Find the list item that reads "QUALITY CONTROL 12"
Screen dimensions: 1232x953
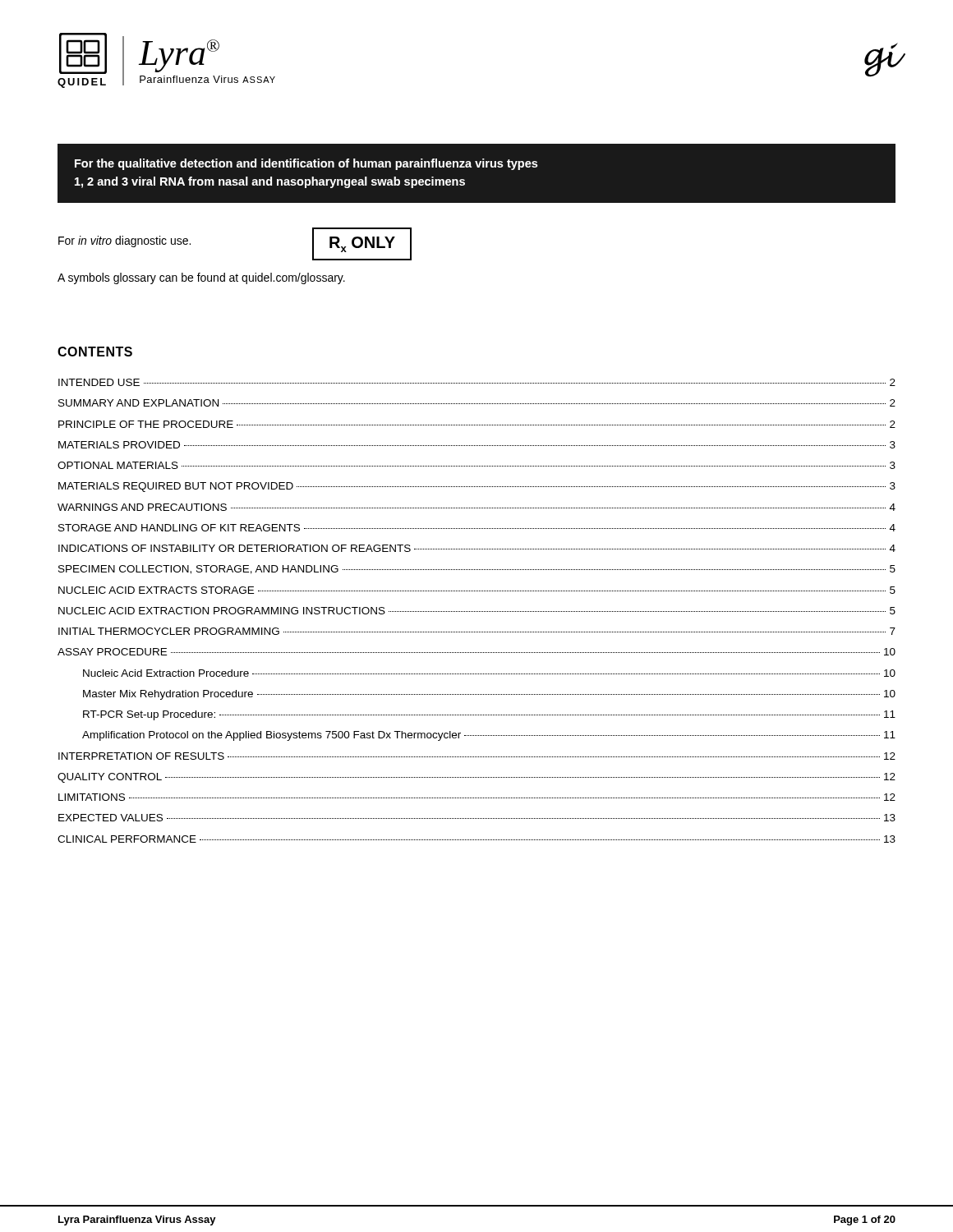pos(476,777)
